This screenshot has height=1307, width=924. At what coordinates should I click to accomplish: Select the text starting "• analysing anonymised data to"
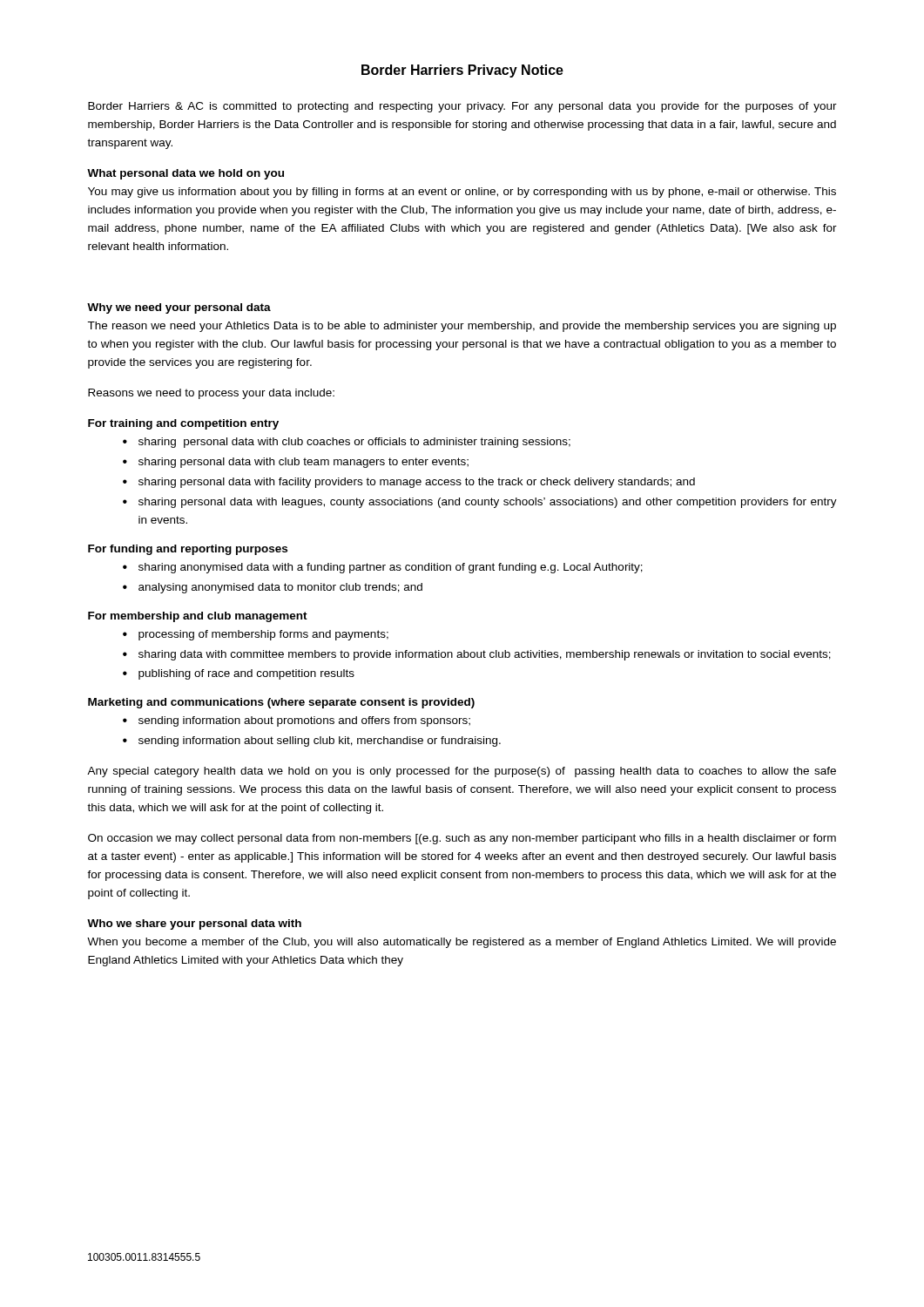tap(273, 588)
